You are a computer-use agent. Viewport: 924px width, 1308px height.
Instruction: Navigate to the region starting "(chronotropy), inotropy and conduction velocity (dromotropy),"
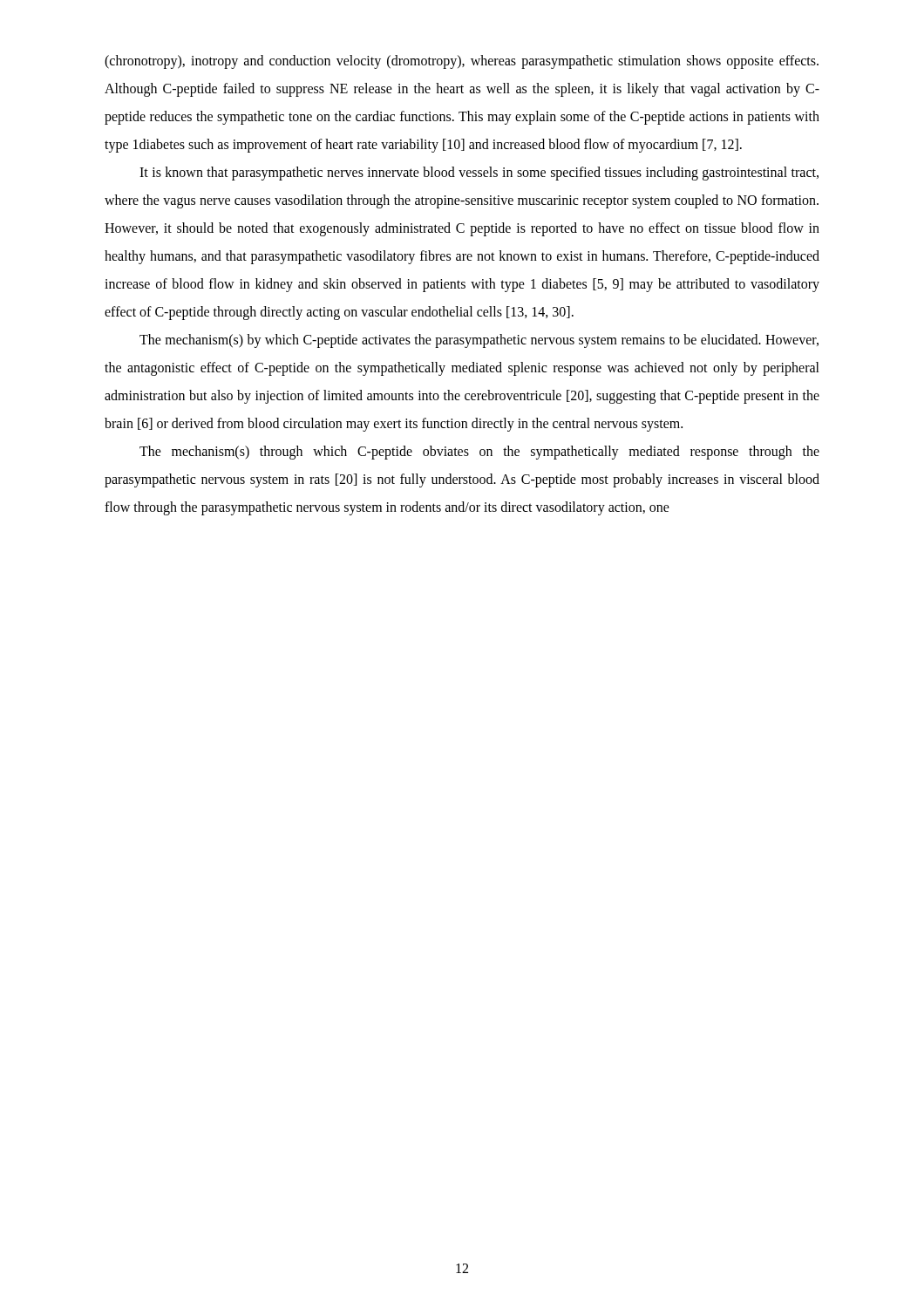click(x=462, y=103)
